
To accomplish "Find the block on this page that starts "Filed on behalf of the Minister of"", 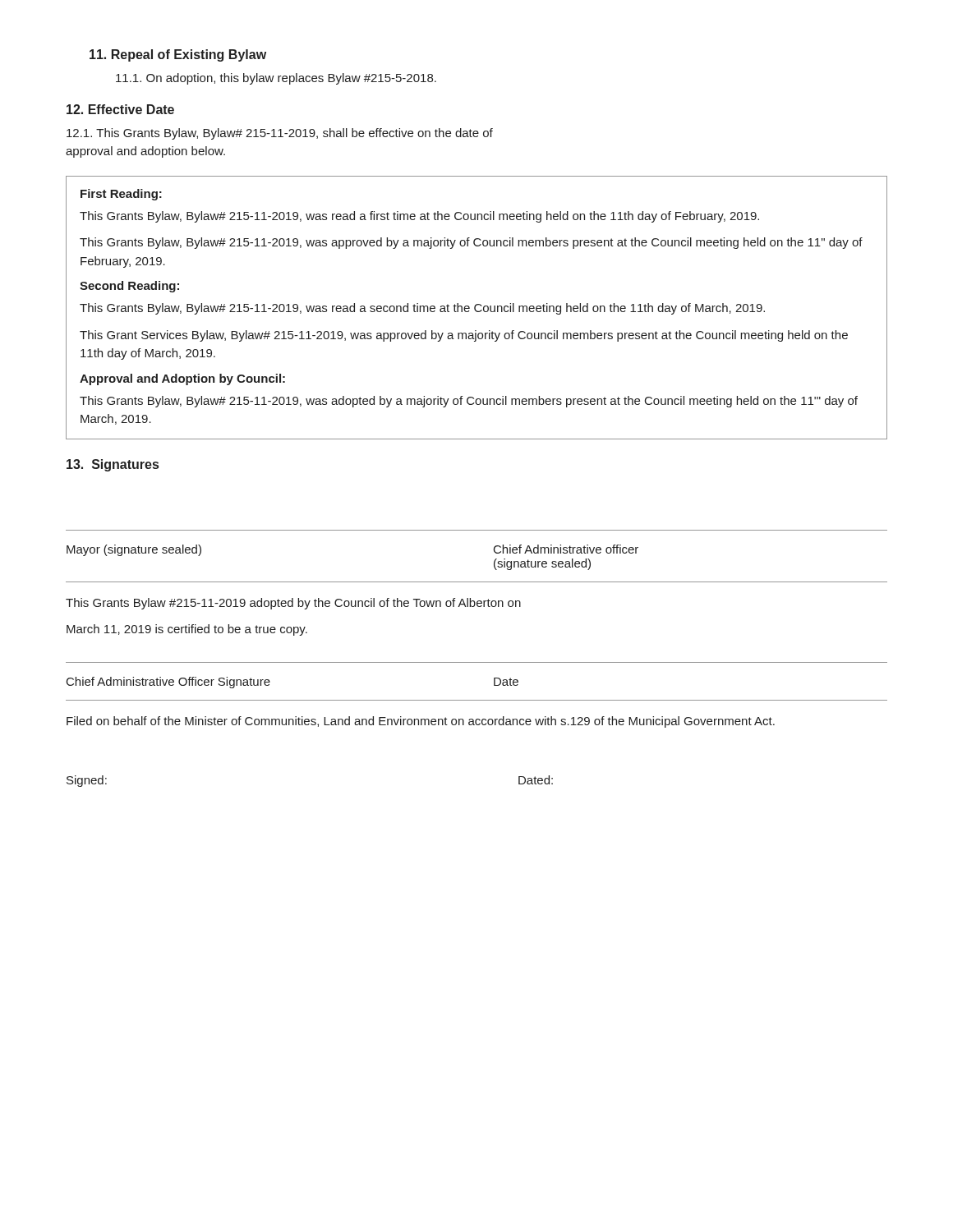I will click(421, 720).
